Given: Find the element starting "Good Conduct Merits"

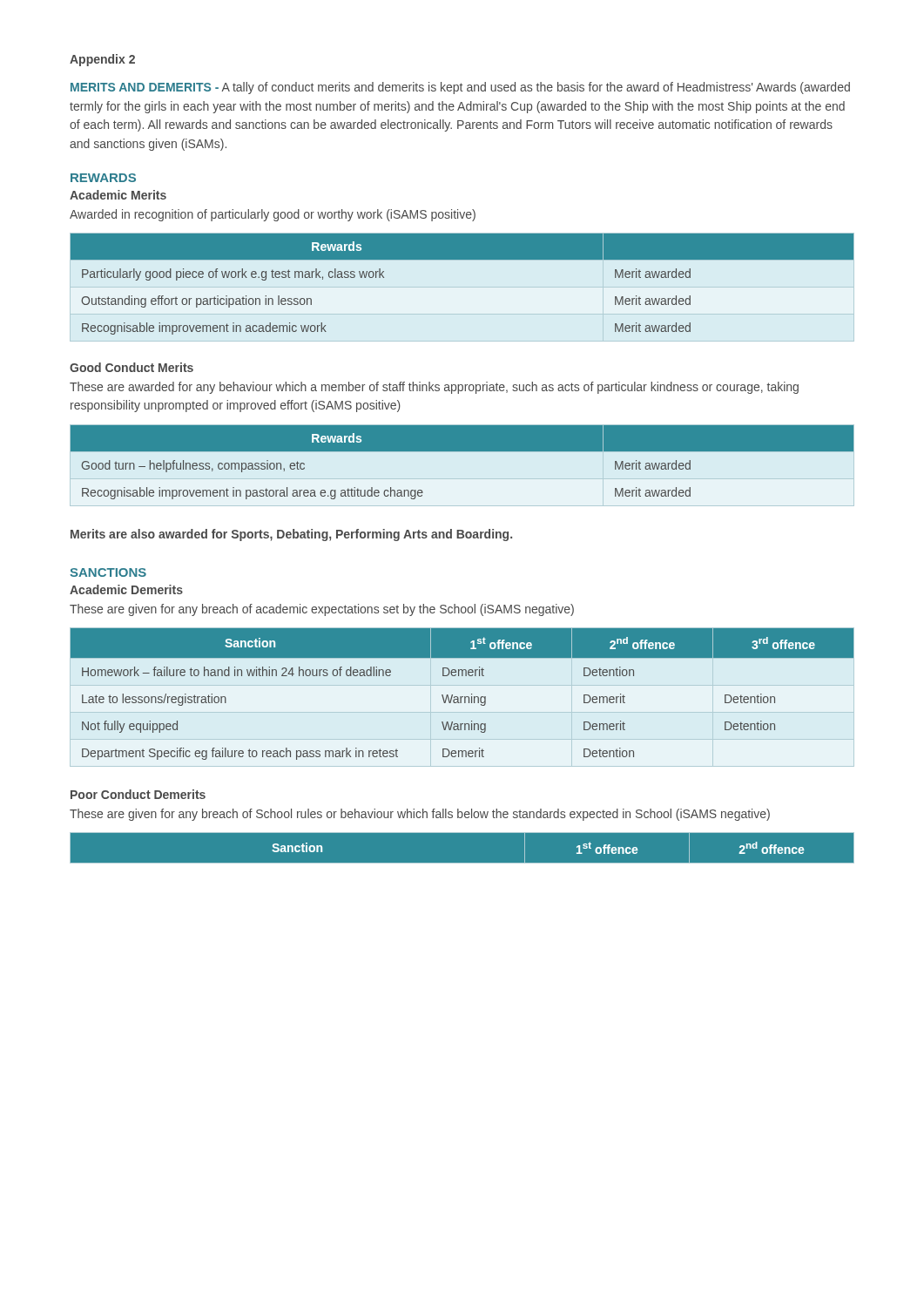Looking at the screenshot, I should tap(132, 367).
